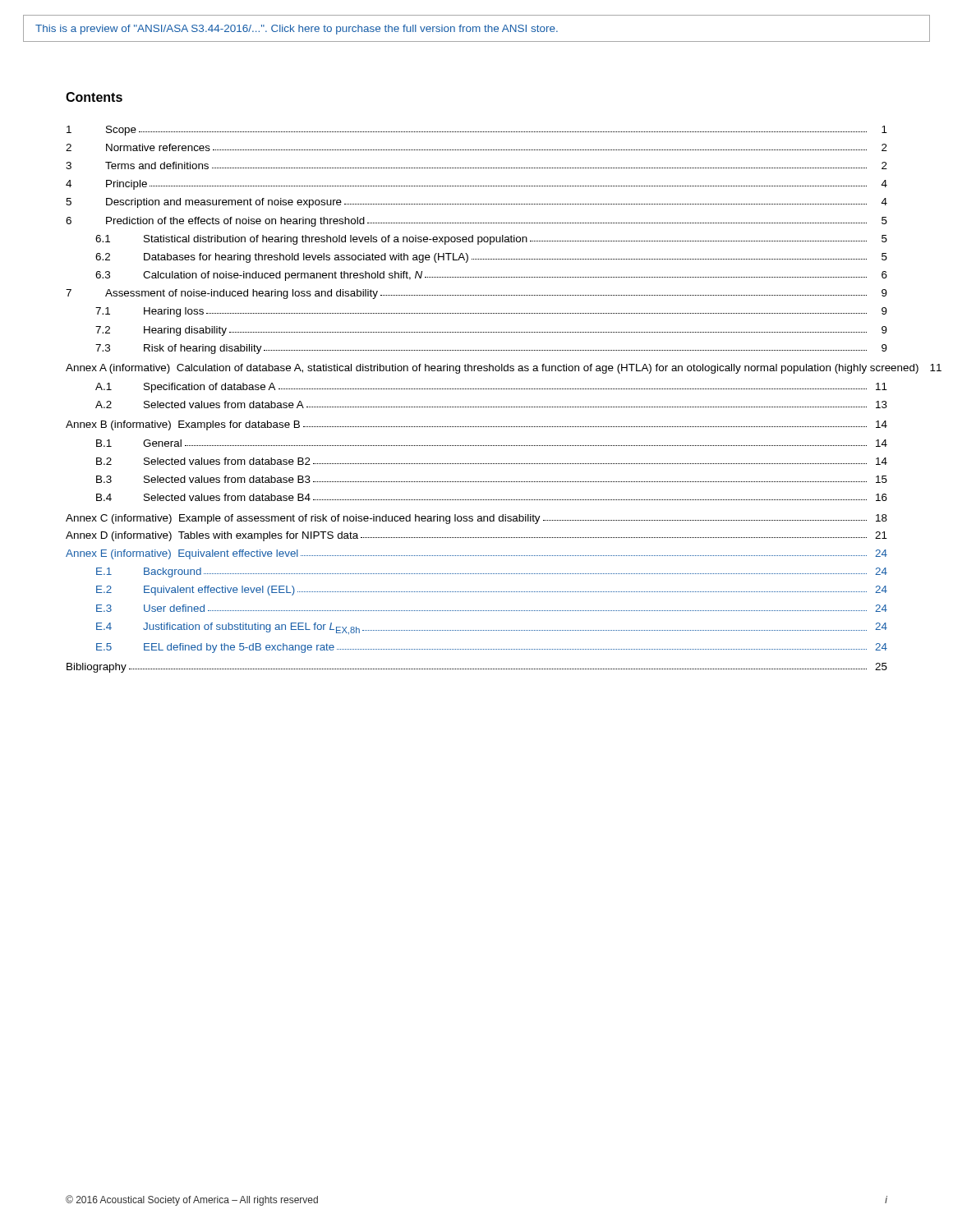
Task: Select the list item with the text "B.1 General 14"
Action: click(476, 443)
